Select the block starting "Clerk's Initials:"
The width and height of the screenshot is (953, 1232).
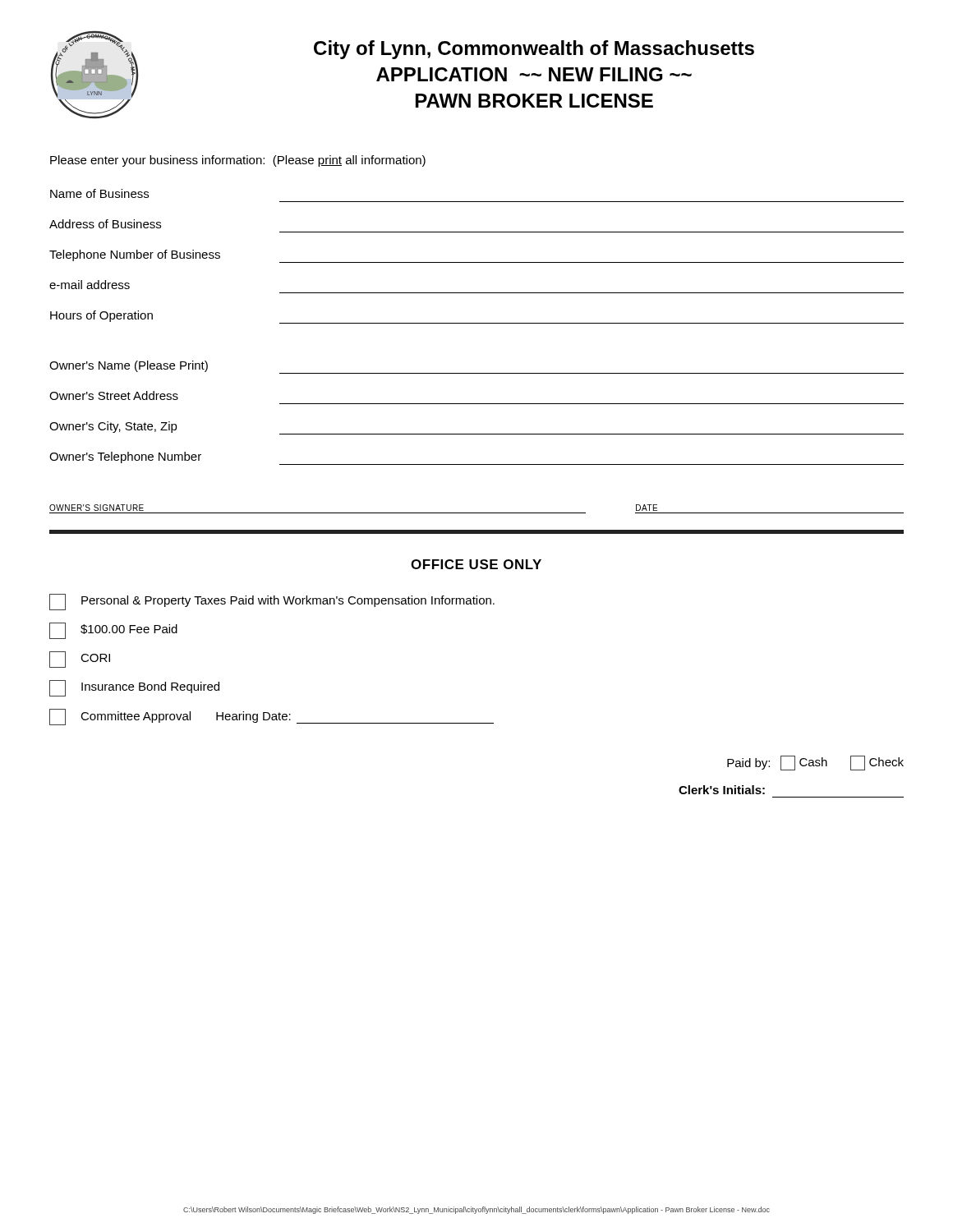point(791,790)
